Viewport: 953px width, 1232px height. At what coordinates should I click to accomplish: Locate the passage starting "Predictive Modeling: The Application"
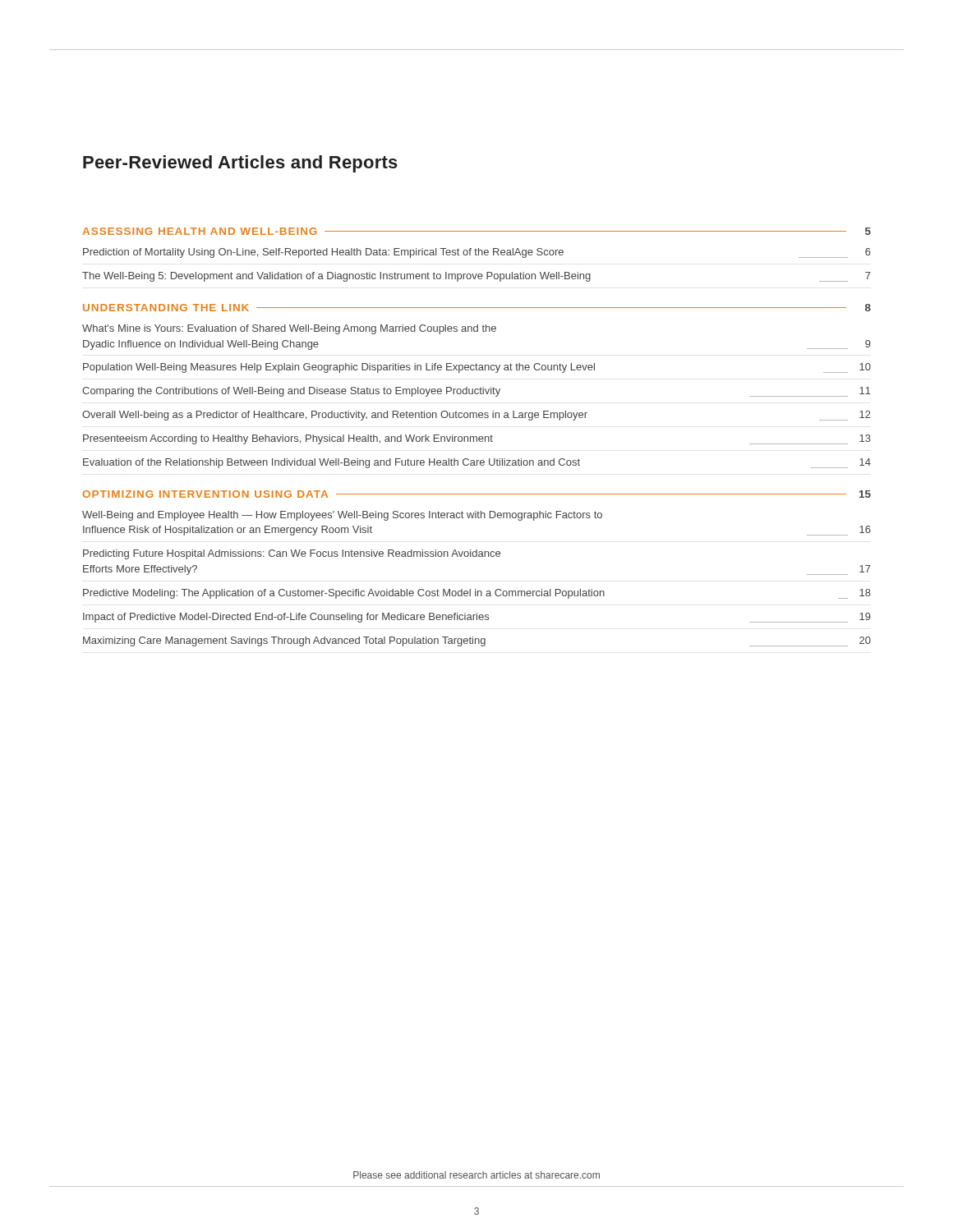click(476, 593)
